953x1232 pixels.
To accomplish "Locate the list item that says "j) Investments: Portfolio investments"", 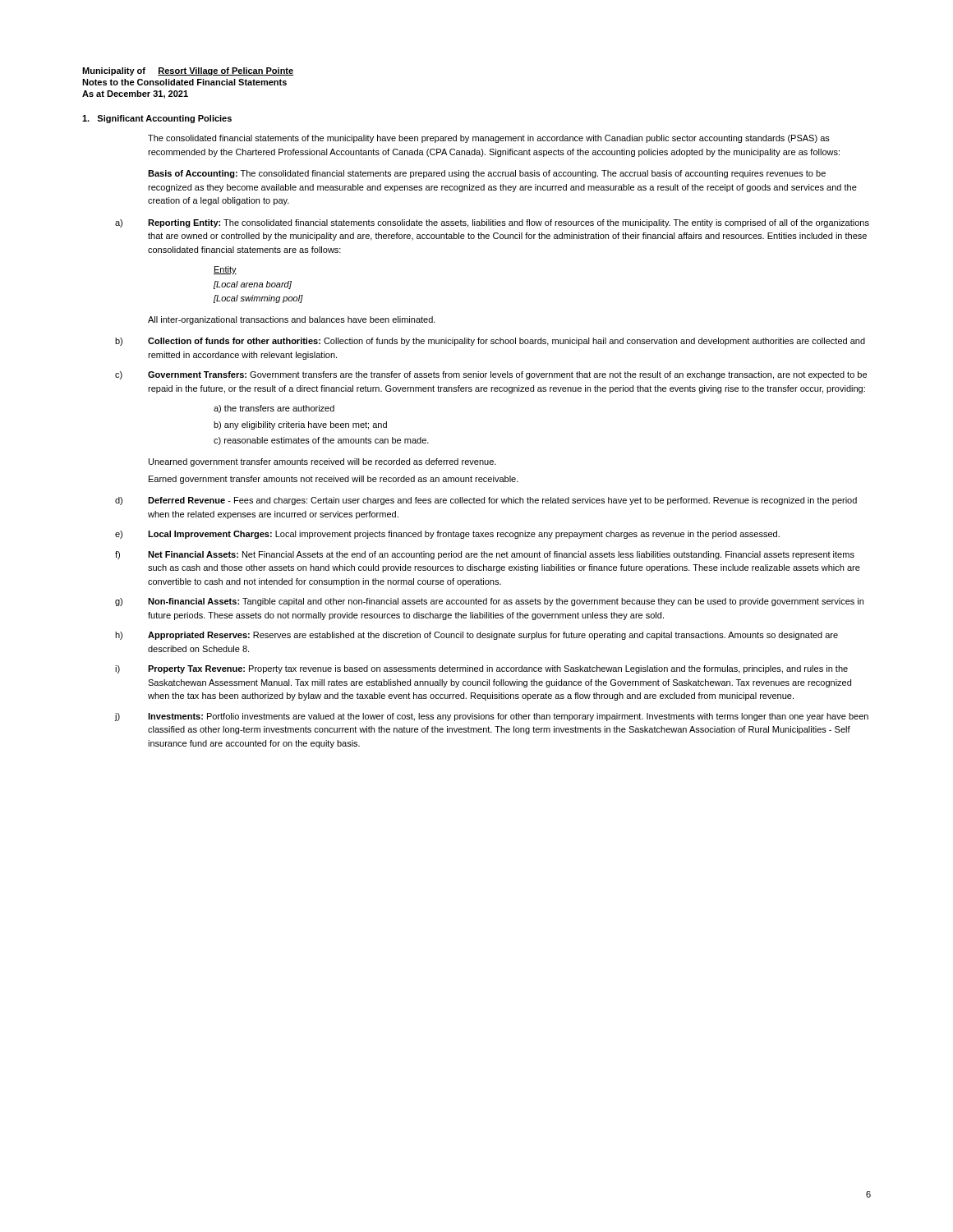I will click(493, 730).
